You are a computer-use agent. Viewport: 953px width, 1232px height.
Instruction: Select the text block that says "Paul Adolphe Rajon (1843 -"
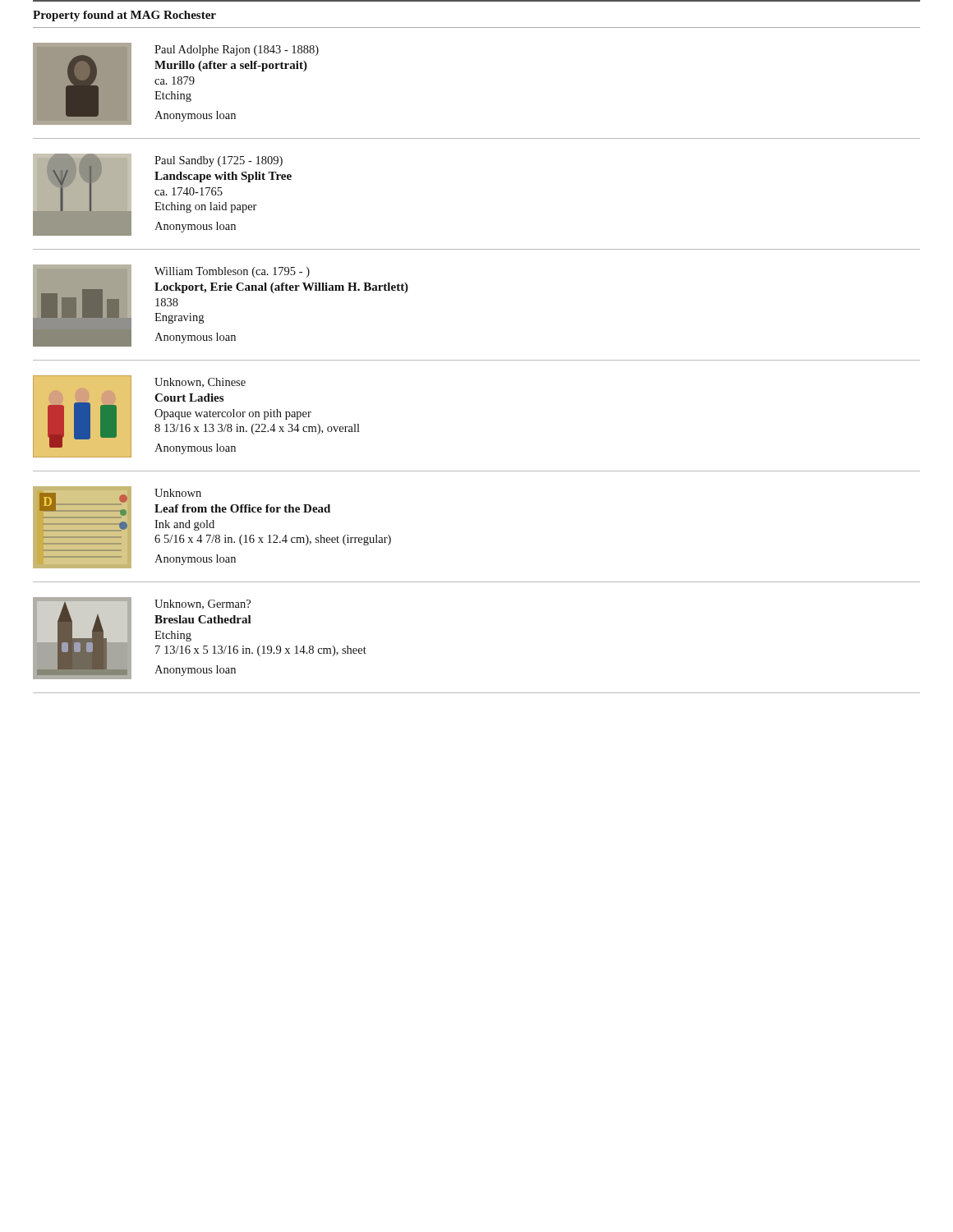coord(237,51)
